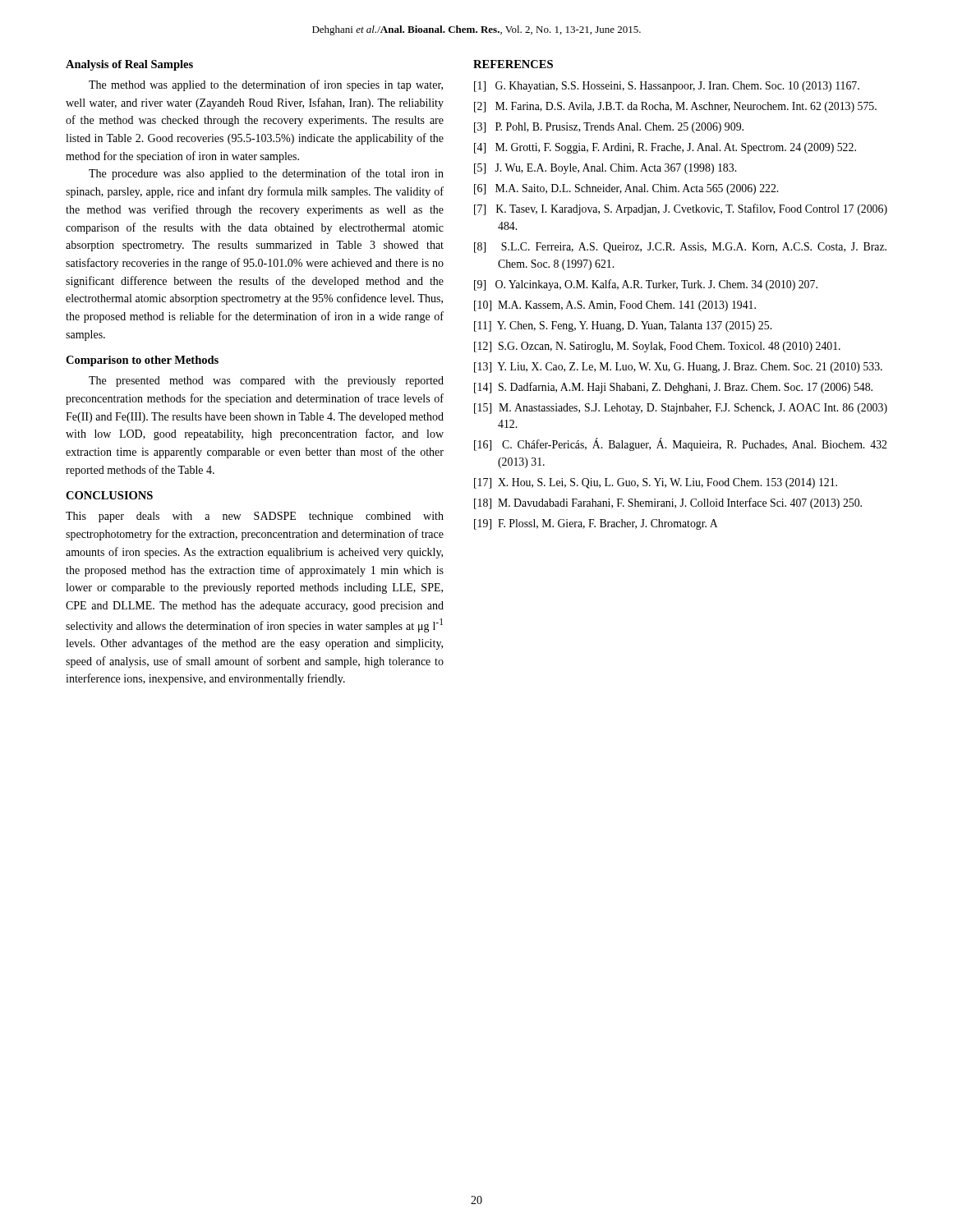This screenshot has width=953, height=1232.
Task: Find the text block that says "The method was applied to the"
Action: pyautogui.click(x=255, y=210)
